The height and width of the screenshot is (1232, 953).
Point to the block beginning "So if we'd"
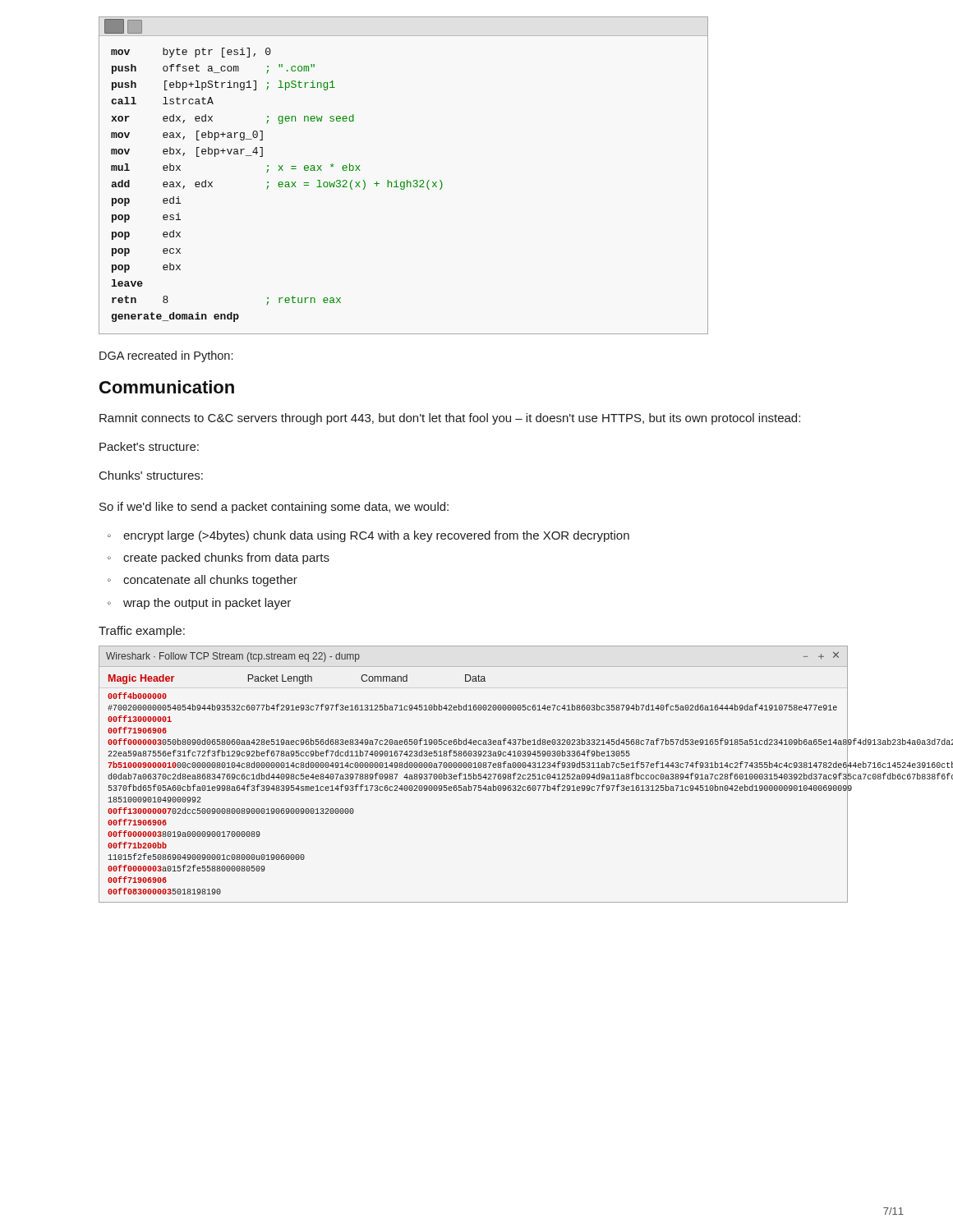pos(274,506)
